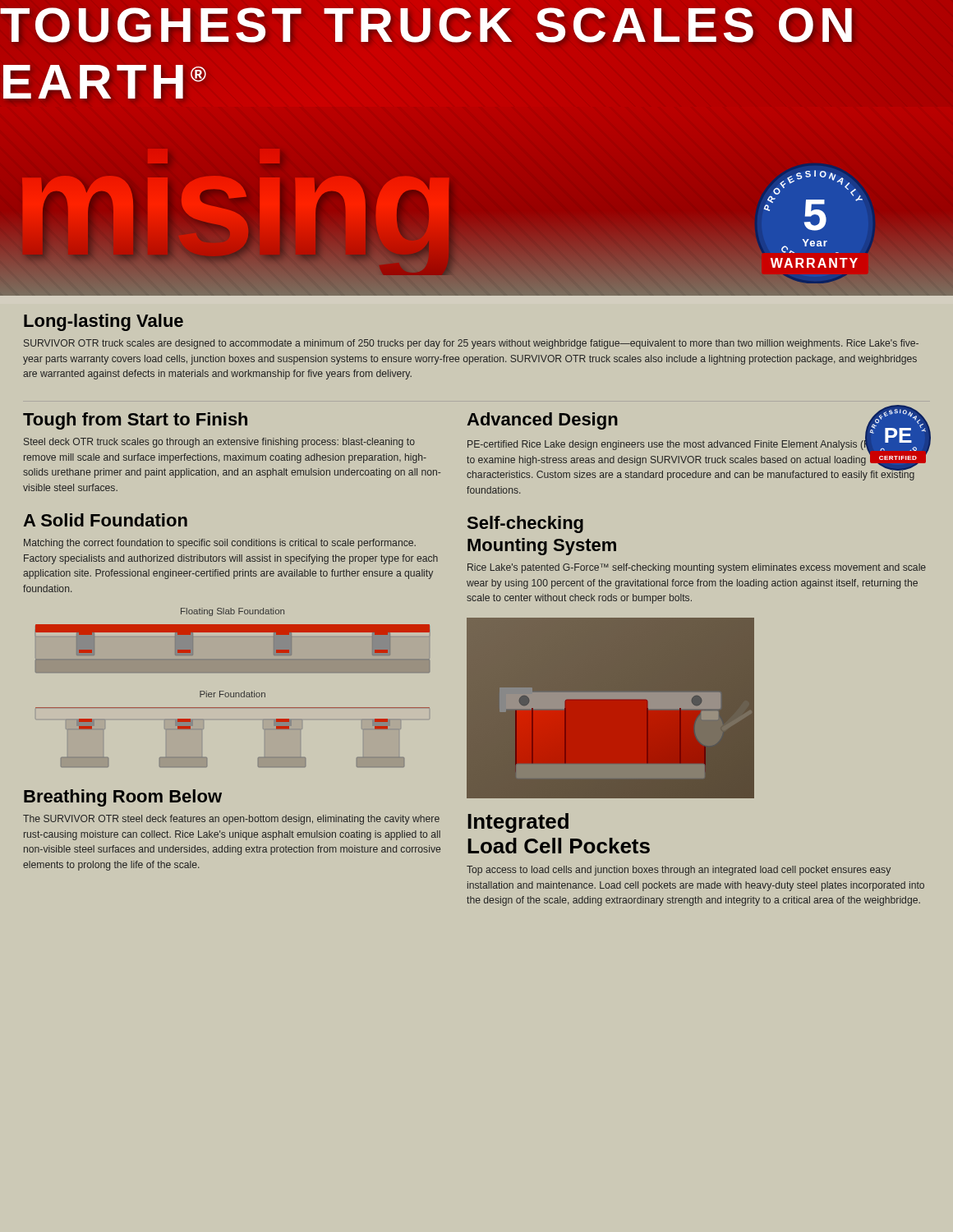This screenshot has width=953, height=1232.
Task: Locate the passage starting "Tough from Start to Finish"
Action: point(136,419)
